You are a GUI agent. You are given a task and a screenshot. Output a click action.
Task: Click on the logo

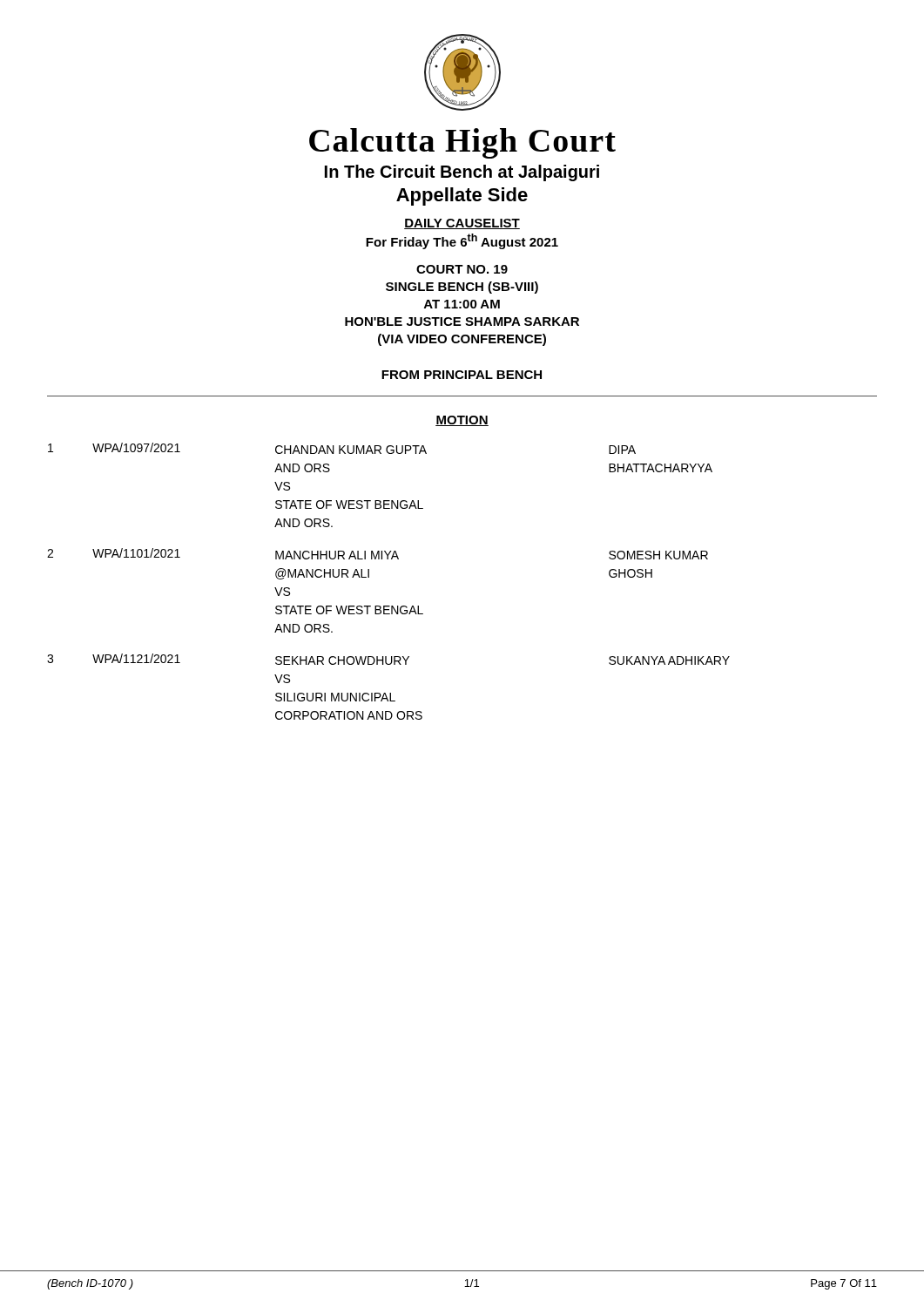[462, 58]
